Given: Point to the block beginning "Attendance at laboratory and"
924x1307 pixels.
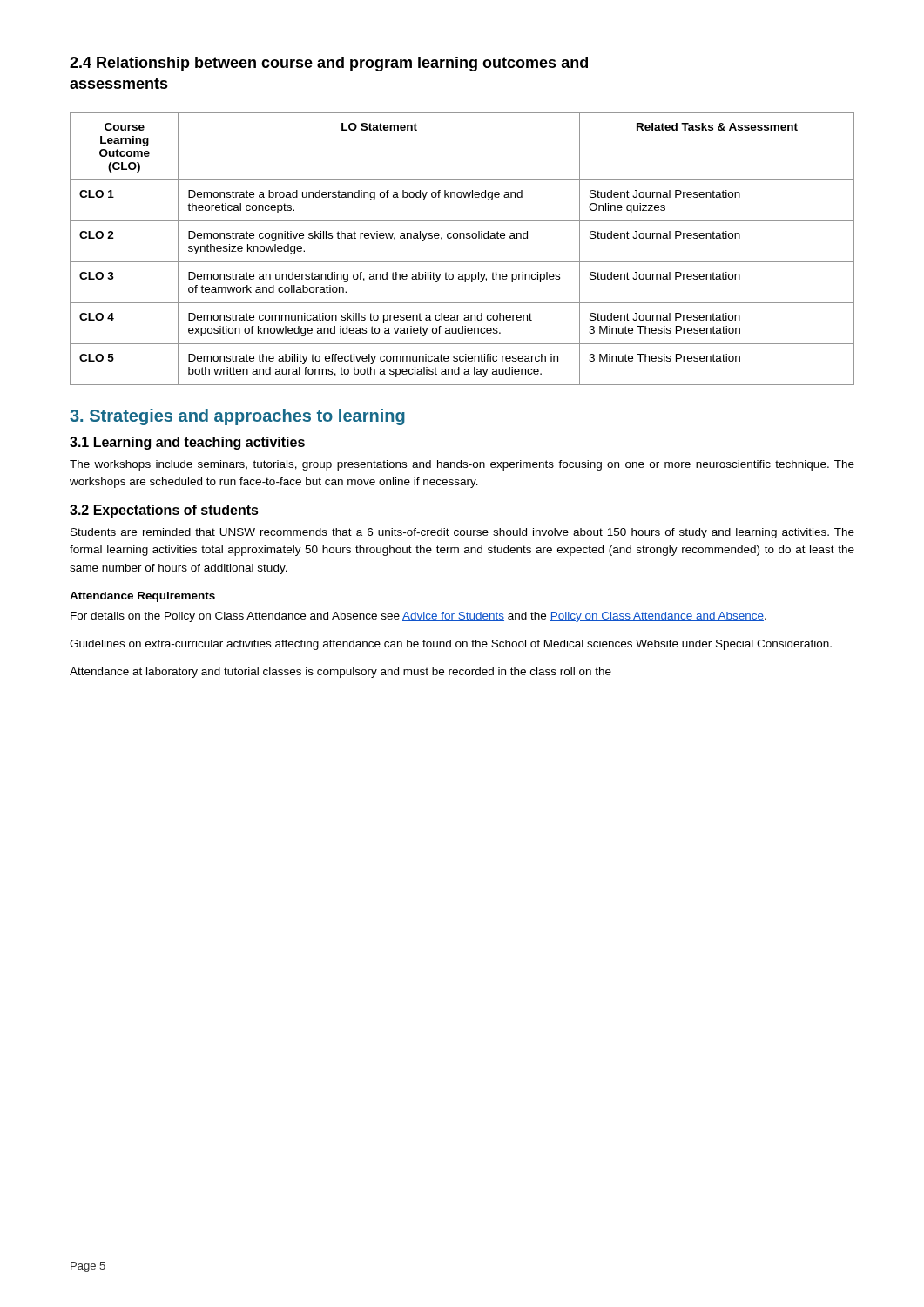Looking at the screenshot, I should pos(341,672).
